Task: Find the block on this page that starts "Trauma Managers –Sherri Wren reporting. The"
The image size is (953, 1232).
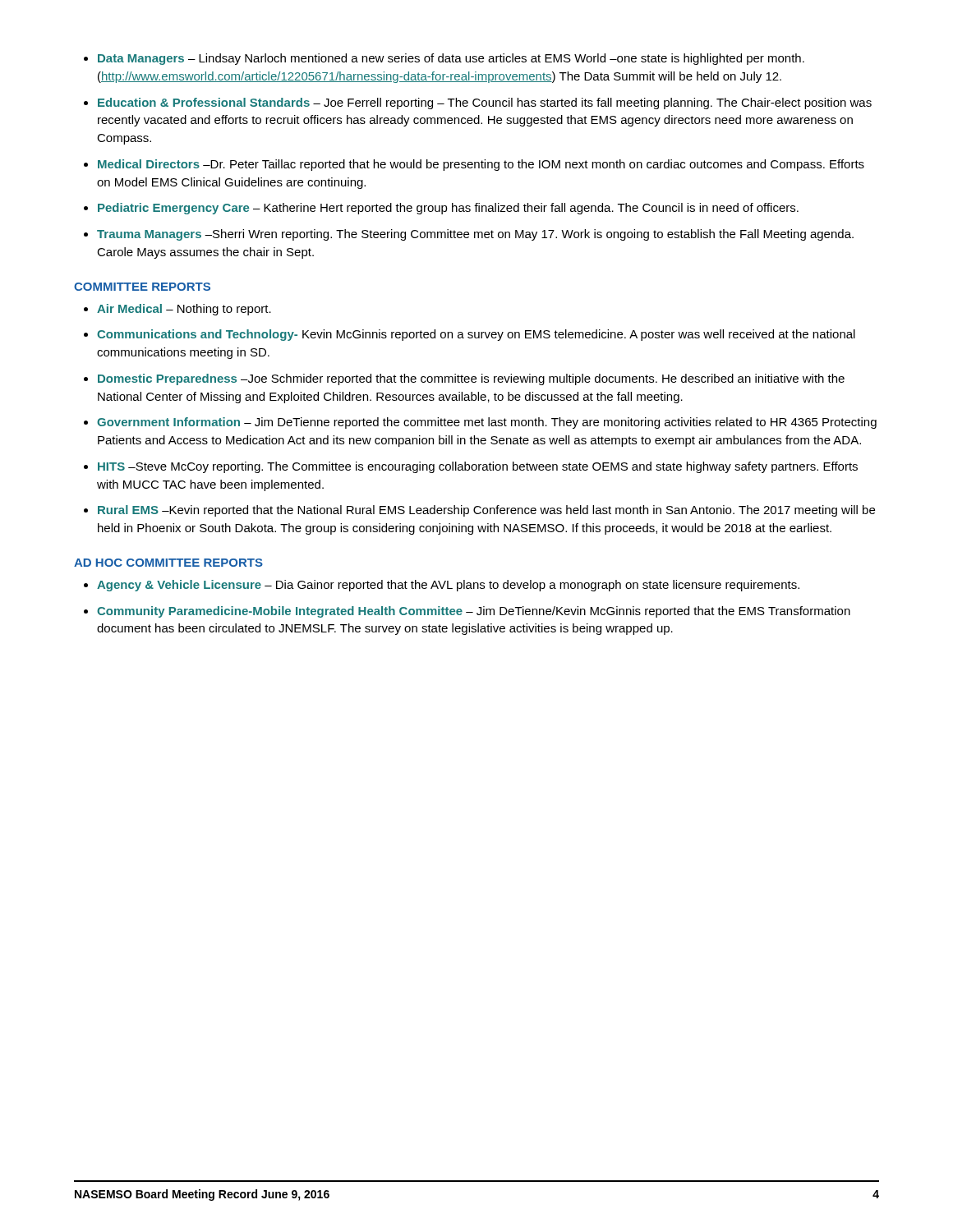Action: click(476, 243)
